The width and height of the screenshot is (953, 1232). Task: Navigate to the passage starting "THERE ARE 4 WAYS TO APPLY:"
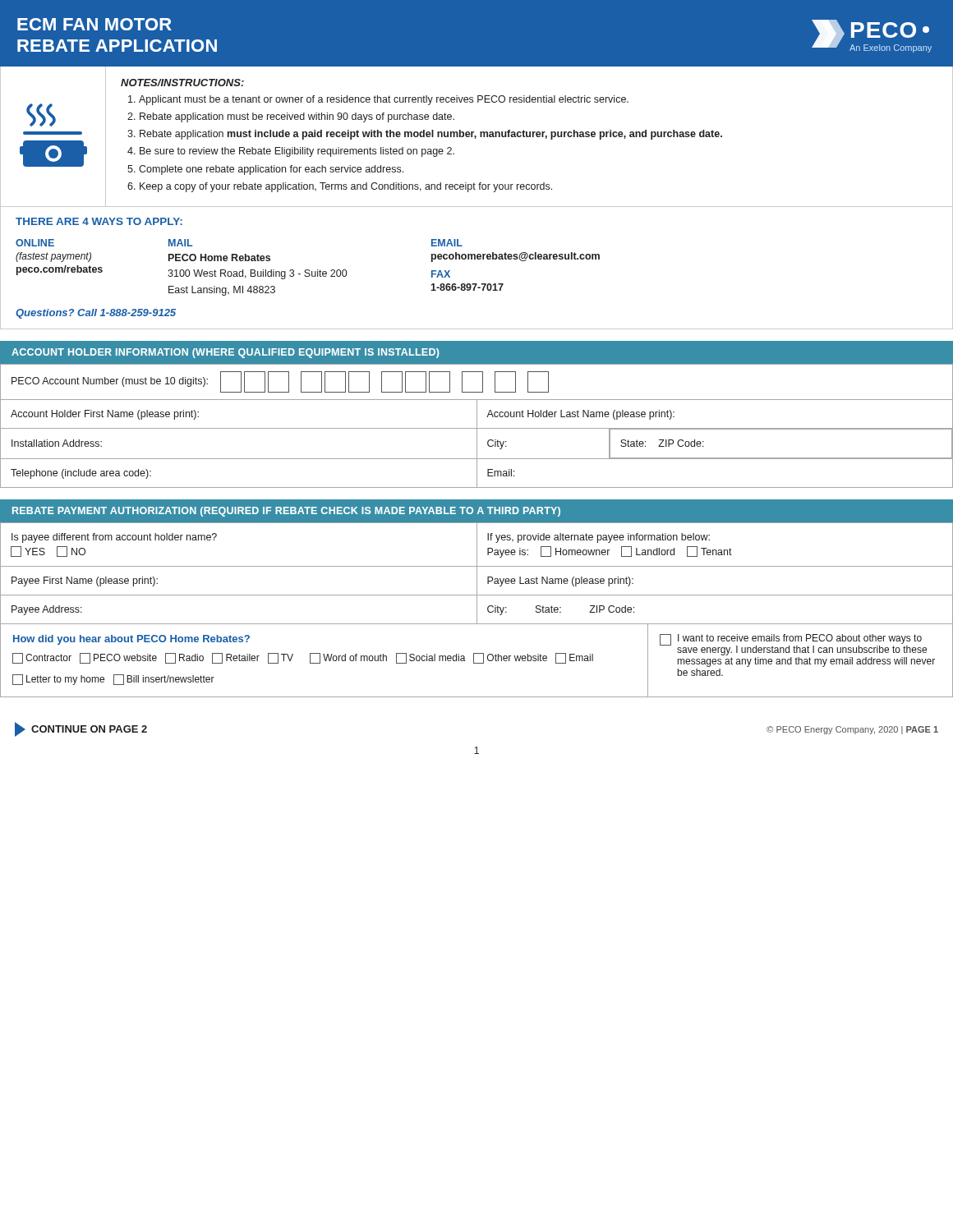click(99, 221)
